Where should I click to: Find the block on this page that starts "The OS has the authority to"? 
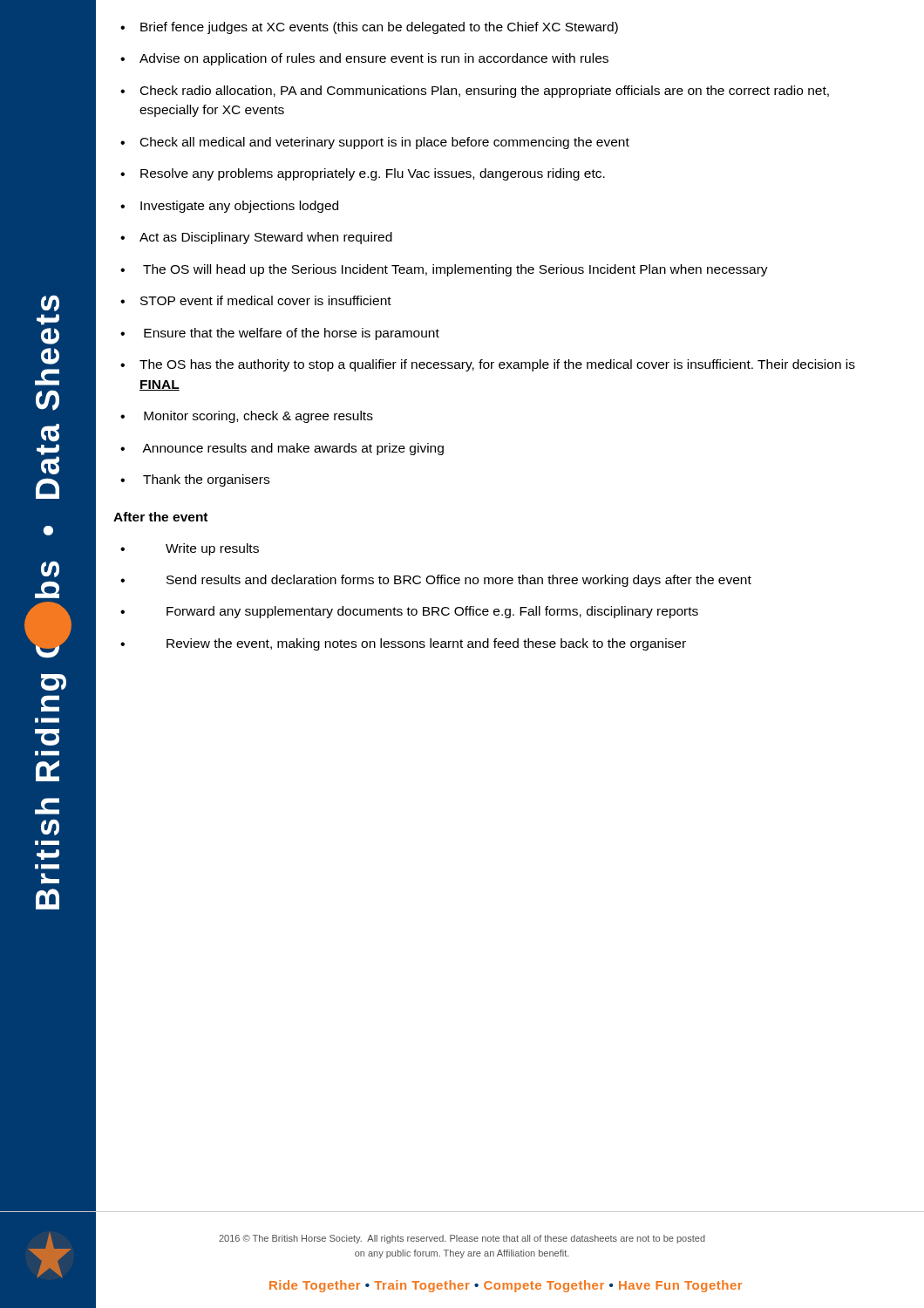tap(497, 374)
